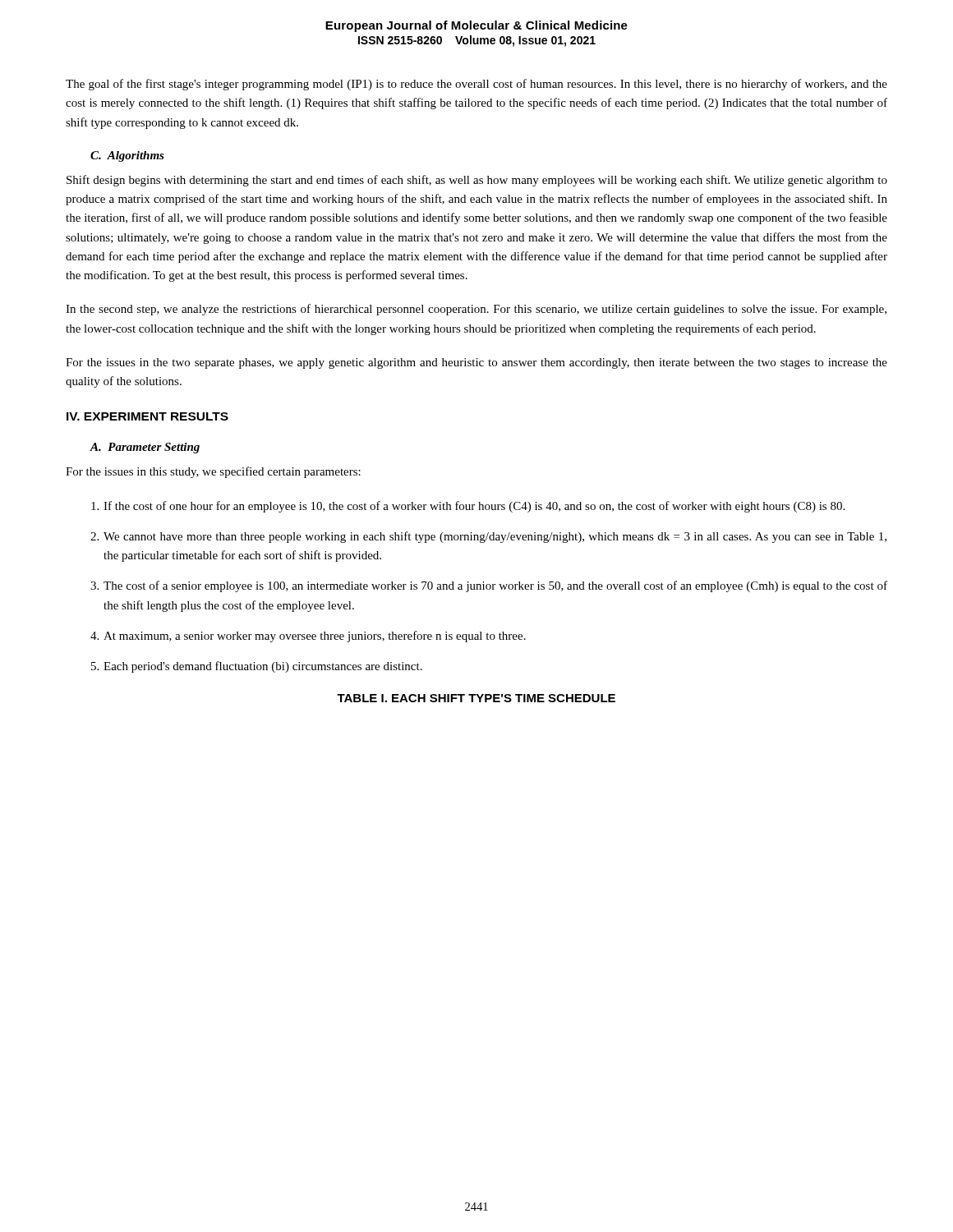Screen dimensions: 1232x953
Task: Locate the text "IV. EXPERIMENT RESULTS"
Action: click(x=147, y=416)
